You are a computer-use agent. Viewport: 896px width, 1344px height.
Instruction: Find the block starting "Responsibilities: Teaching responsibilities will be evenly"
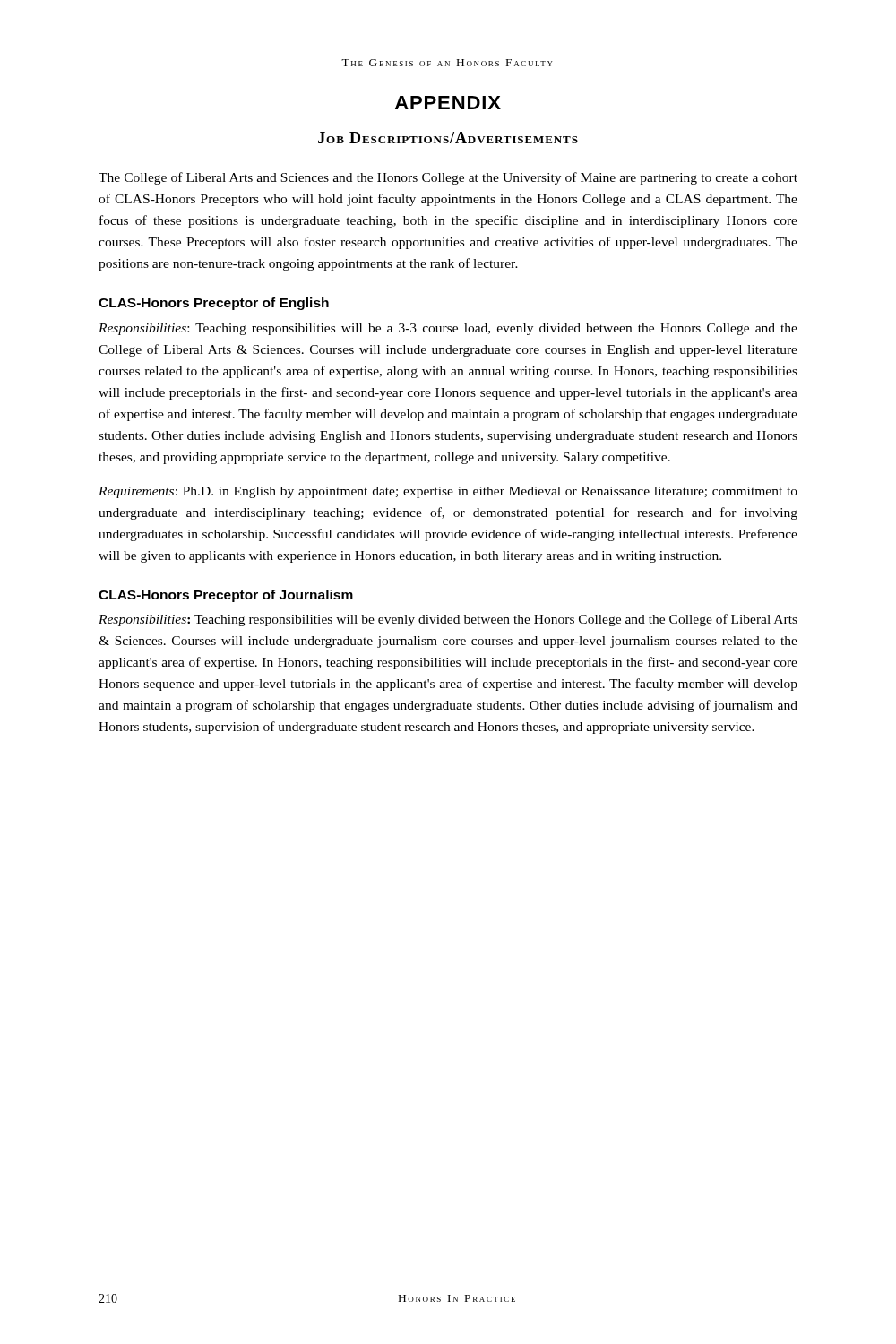[448, 673]
